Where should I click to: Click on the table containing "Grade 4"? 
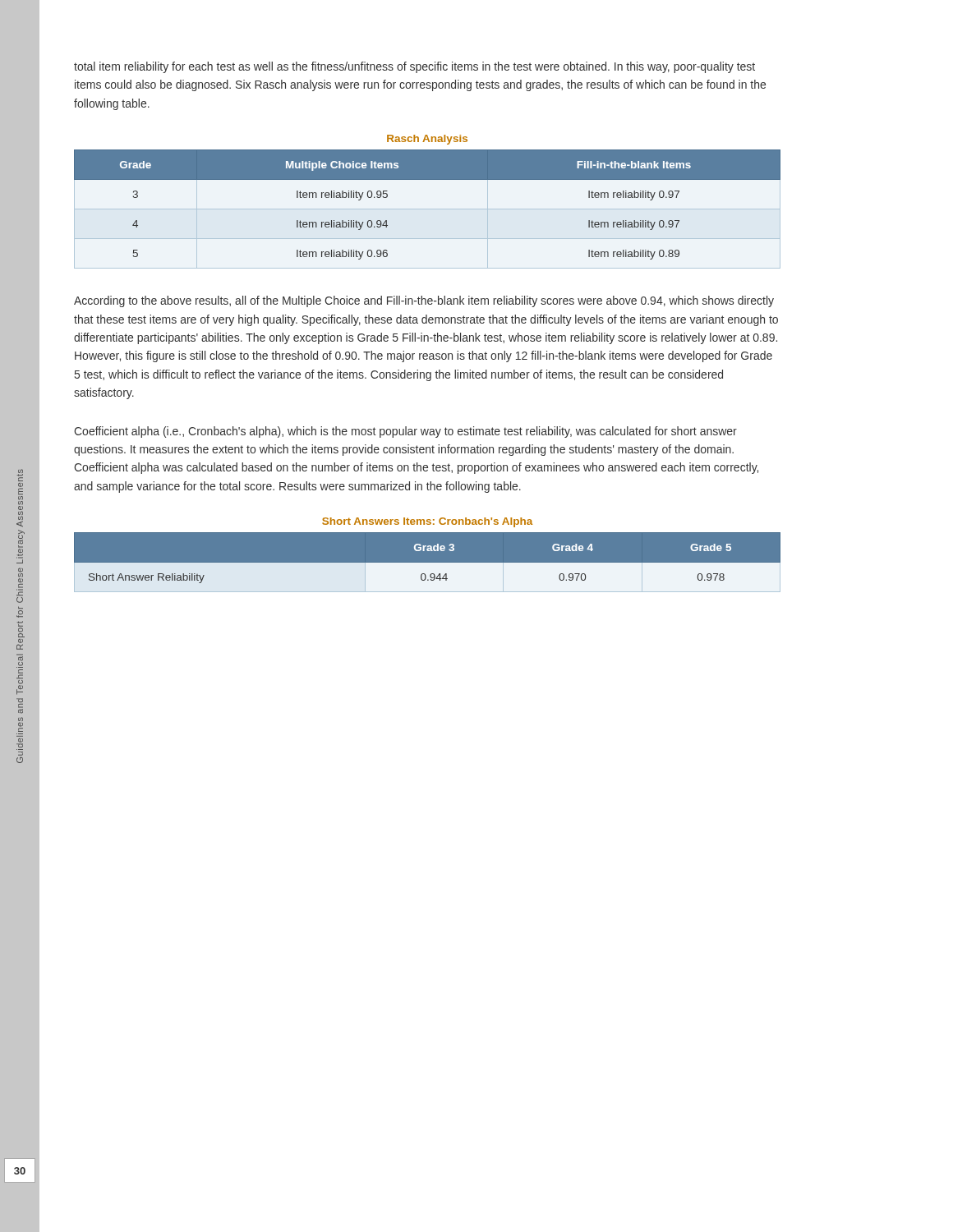point(427,554)
